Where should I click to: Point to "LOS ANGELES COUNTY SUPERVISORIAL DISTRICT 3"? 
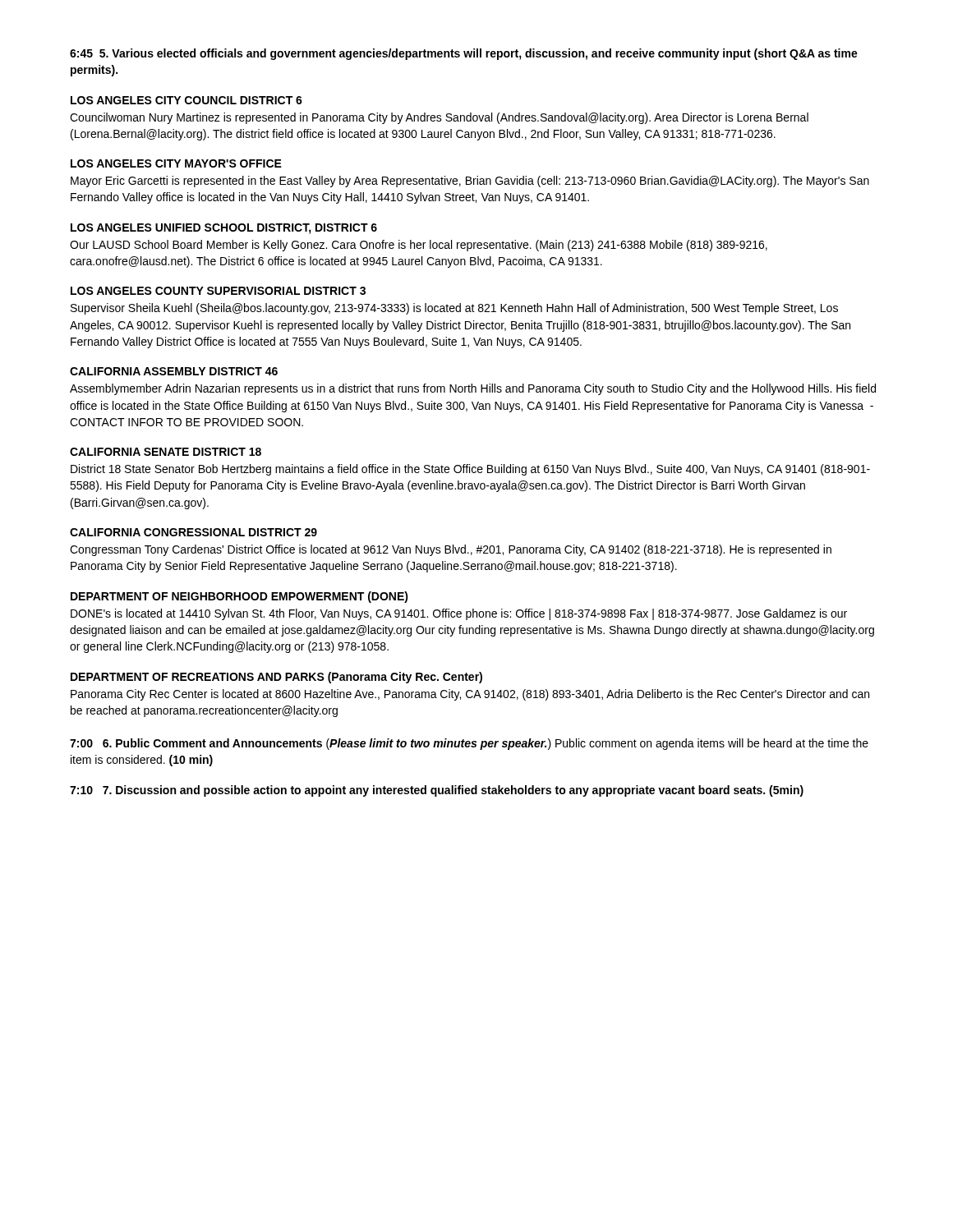tap(218, 291)
